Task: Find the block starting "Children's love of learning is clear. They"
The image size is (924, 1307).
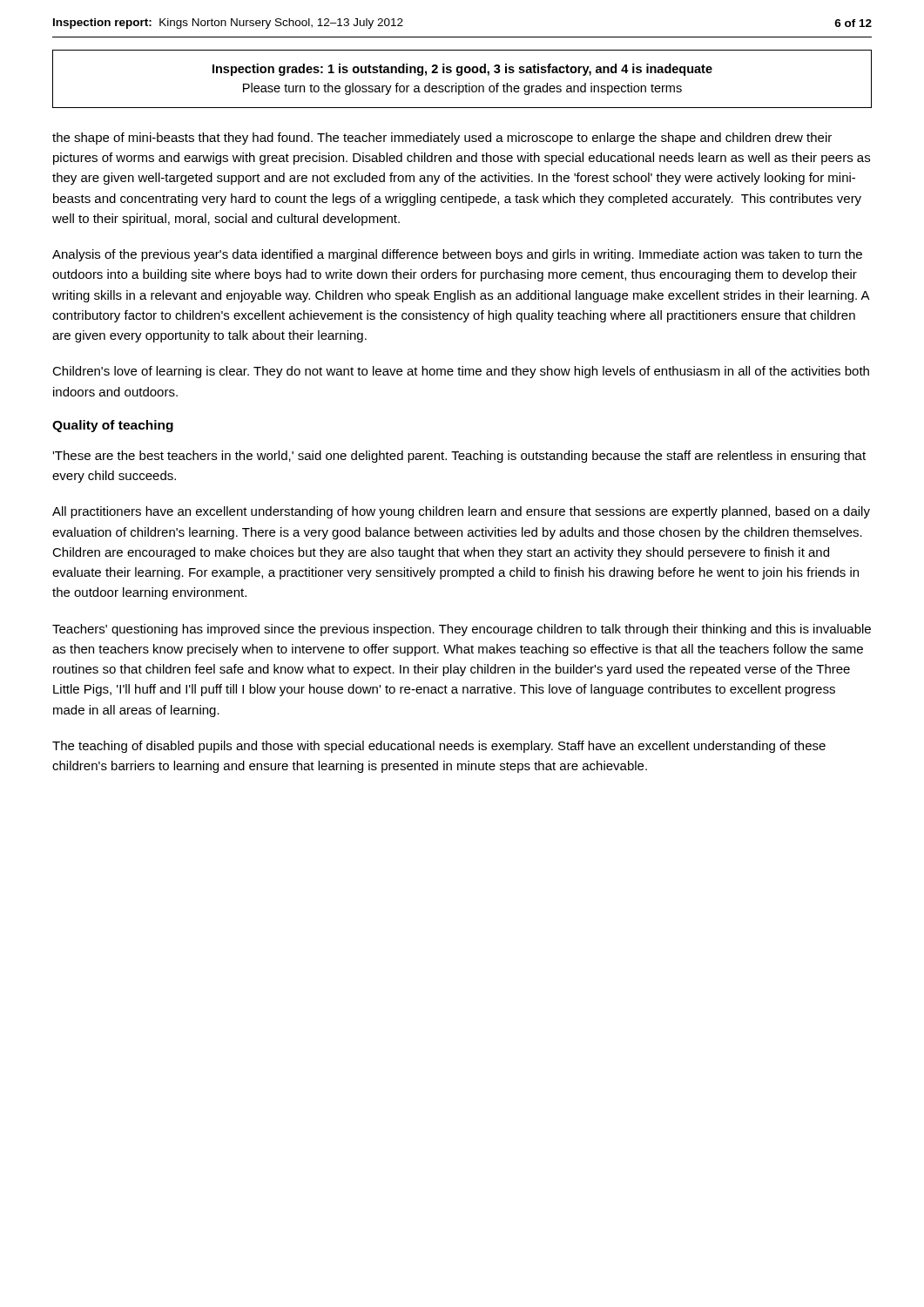Action: pyautogui.click(x=461, y=381)
